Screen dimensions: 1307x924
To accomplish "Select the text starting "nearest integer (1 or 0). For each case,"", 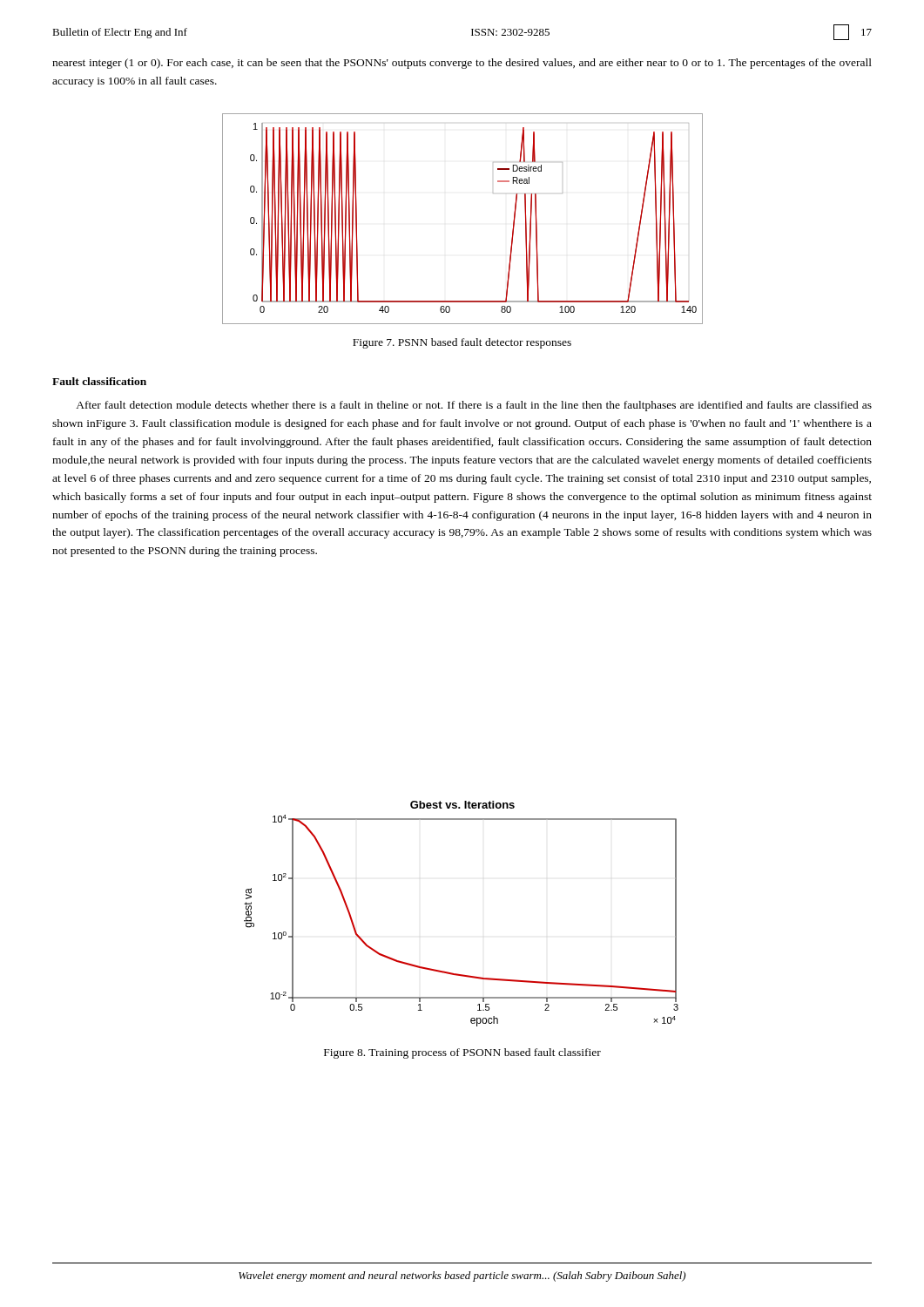I will (462, 71).
